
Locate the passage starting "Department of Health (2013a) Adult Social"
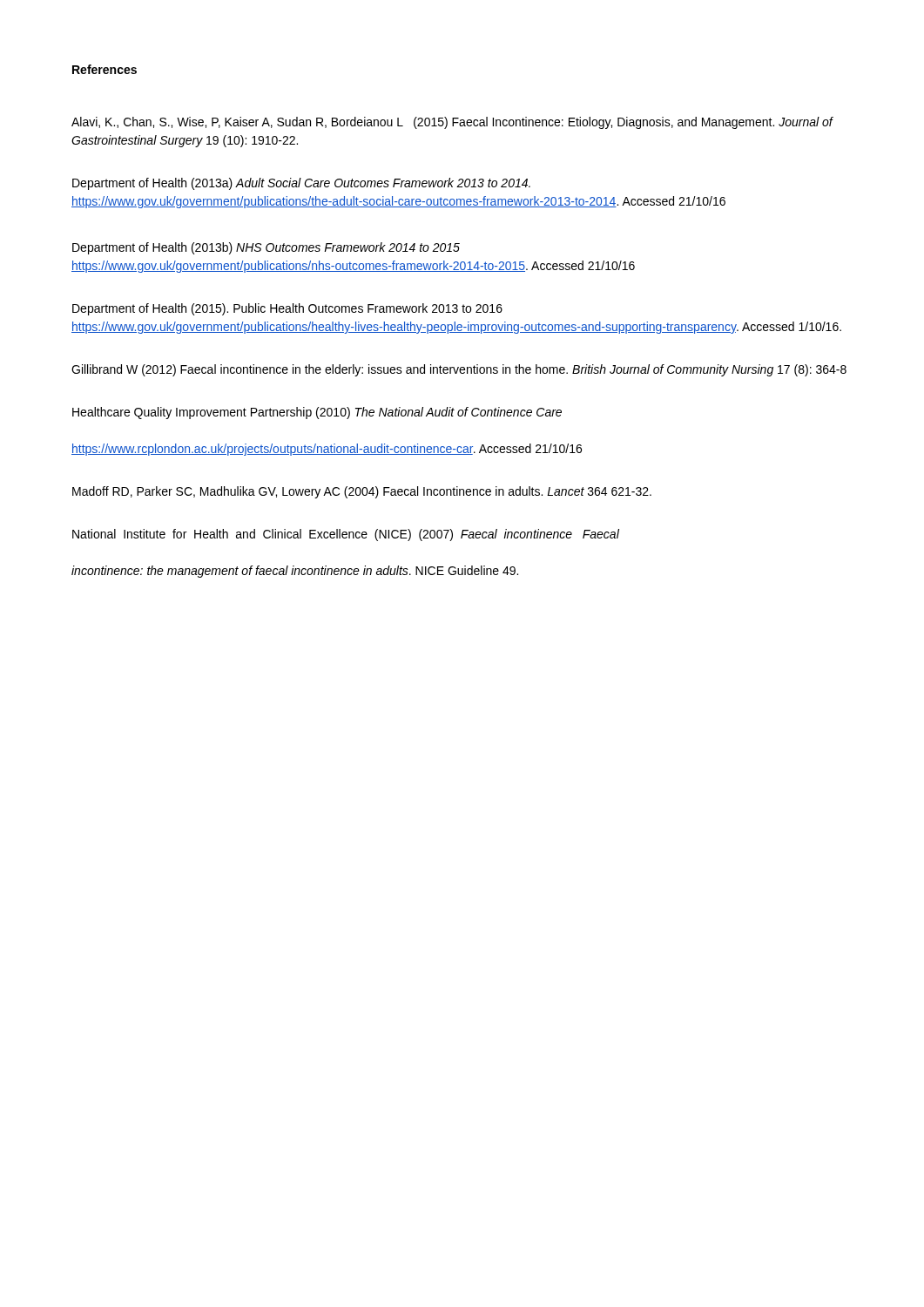tap(399, 192)
